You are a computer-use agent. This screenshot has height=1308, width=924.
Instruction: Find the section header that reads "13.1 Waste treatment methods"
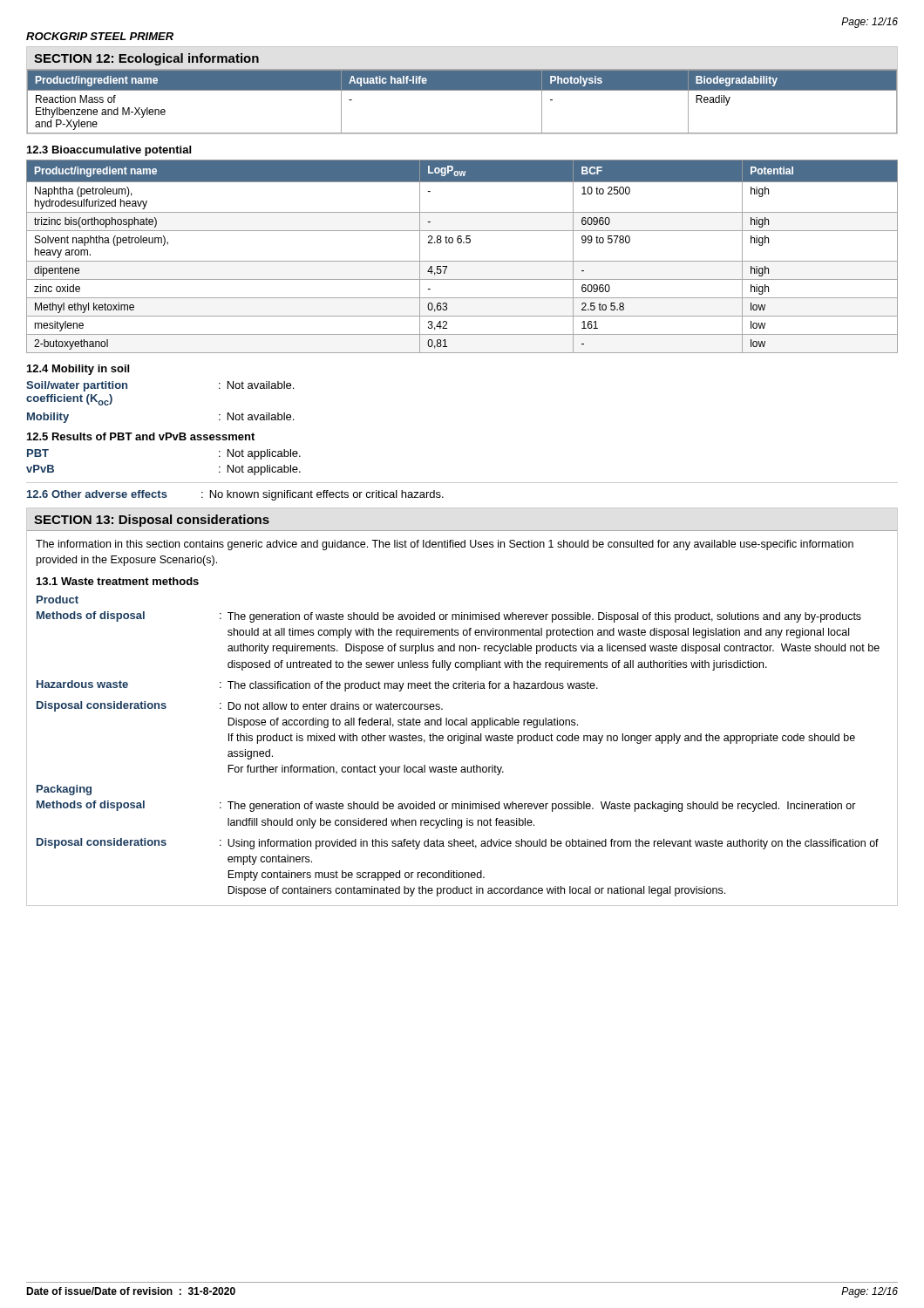pyautogui.click(x=117, y=581)
